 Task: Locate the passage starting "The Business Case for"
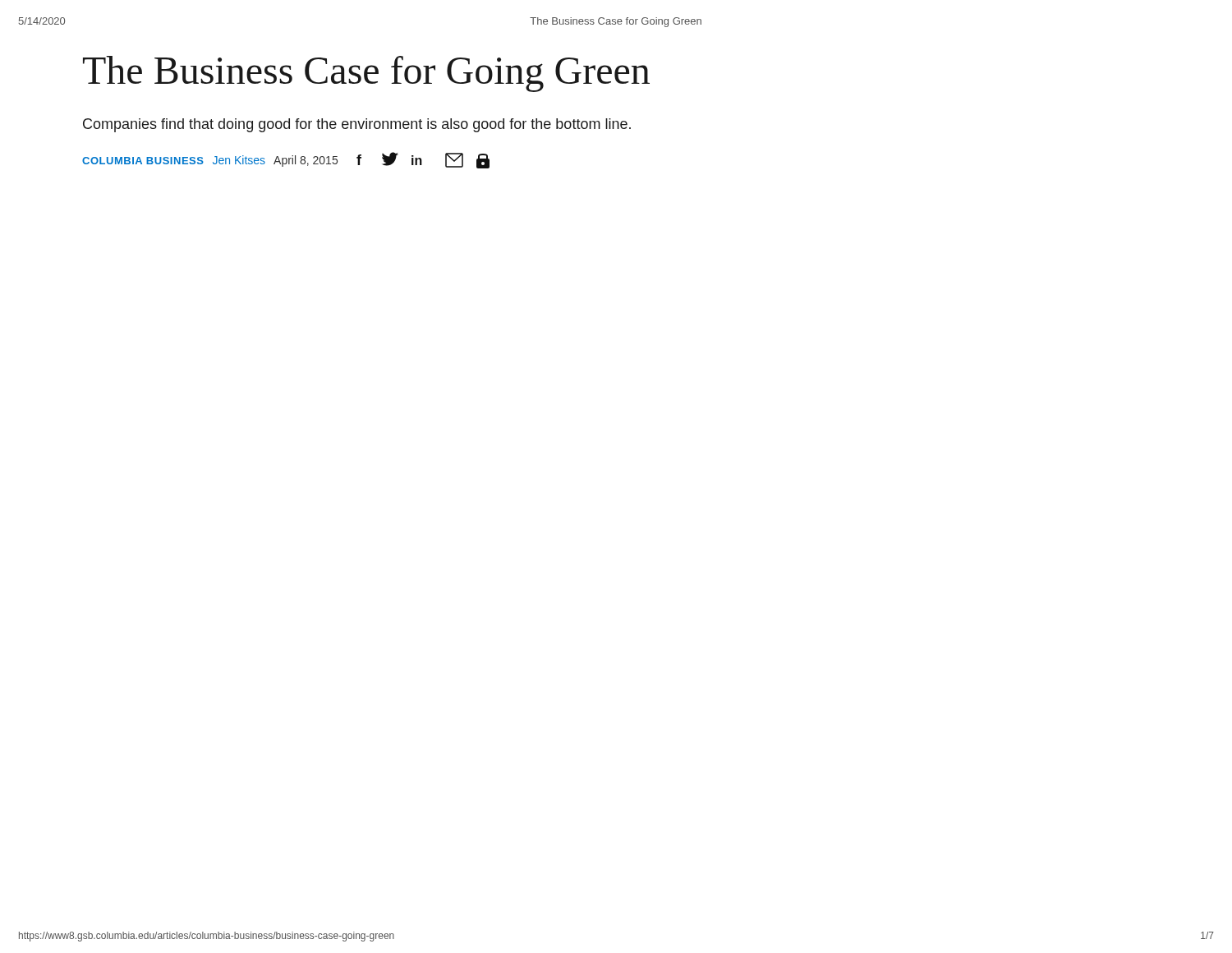point(616,108)
